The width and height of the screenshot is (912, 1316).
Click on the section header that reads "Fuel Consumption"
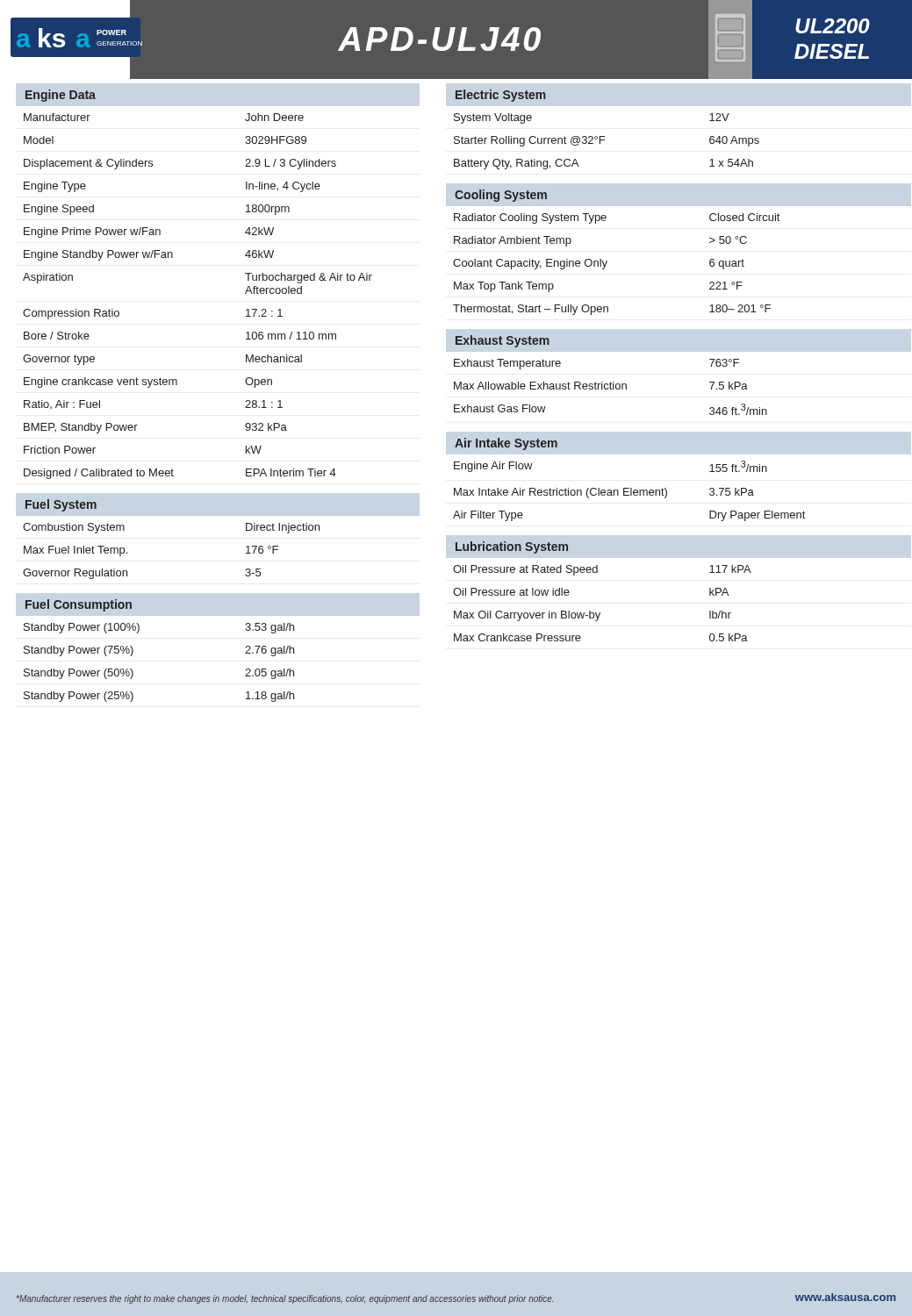click(78, 605)
